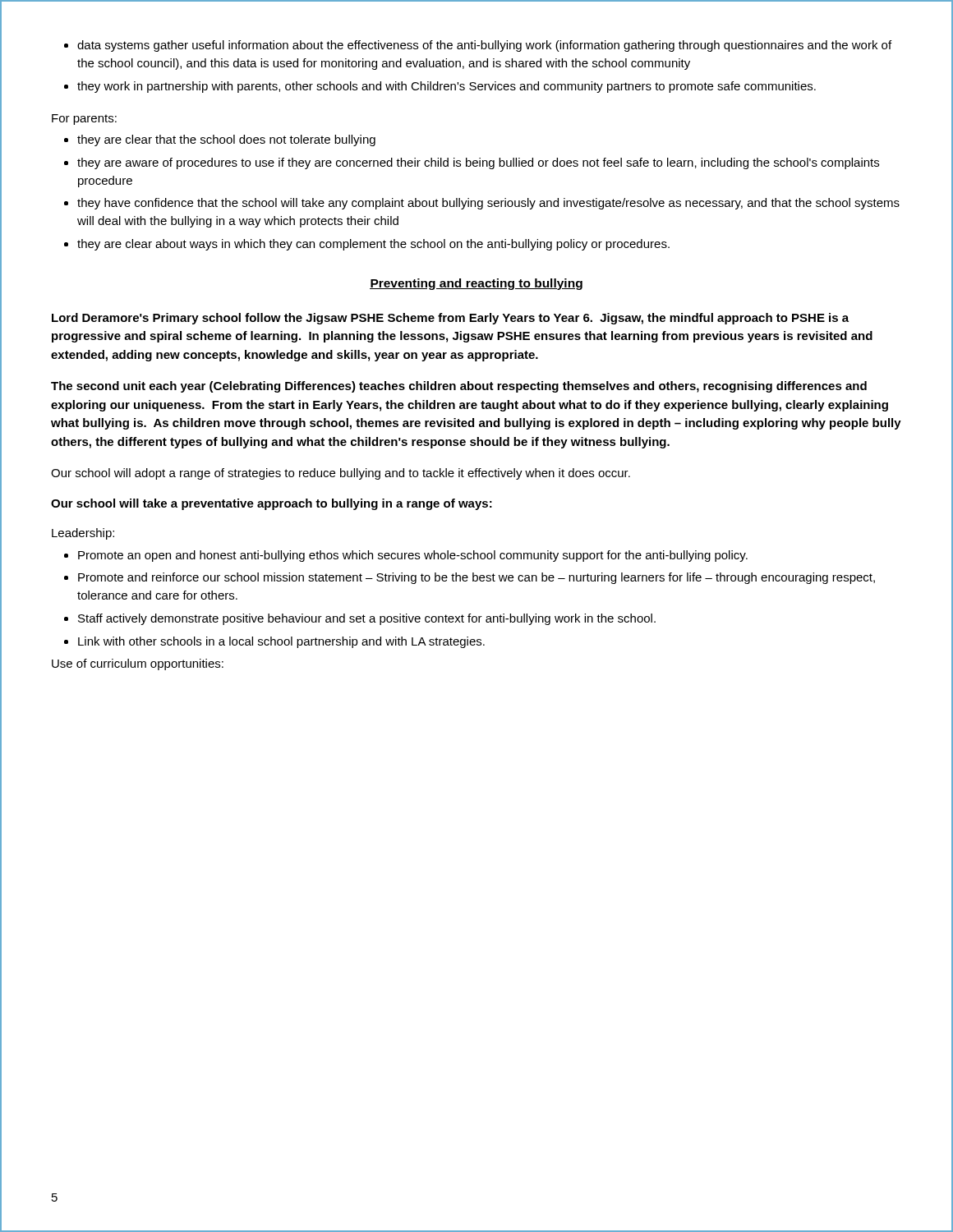
Task: Navigate to the region starting "they are clear that the school"
Action: (226, 140)
